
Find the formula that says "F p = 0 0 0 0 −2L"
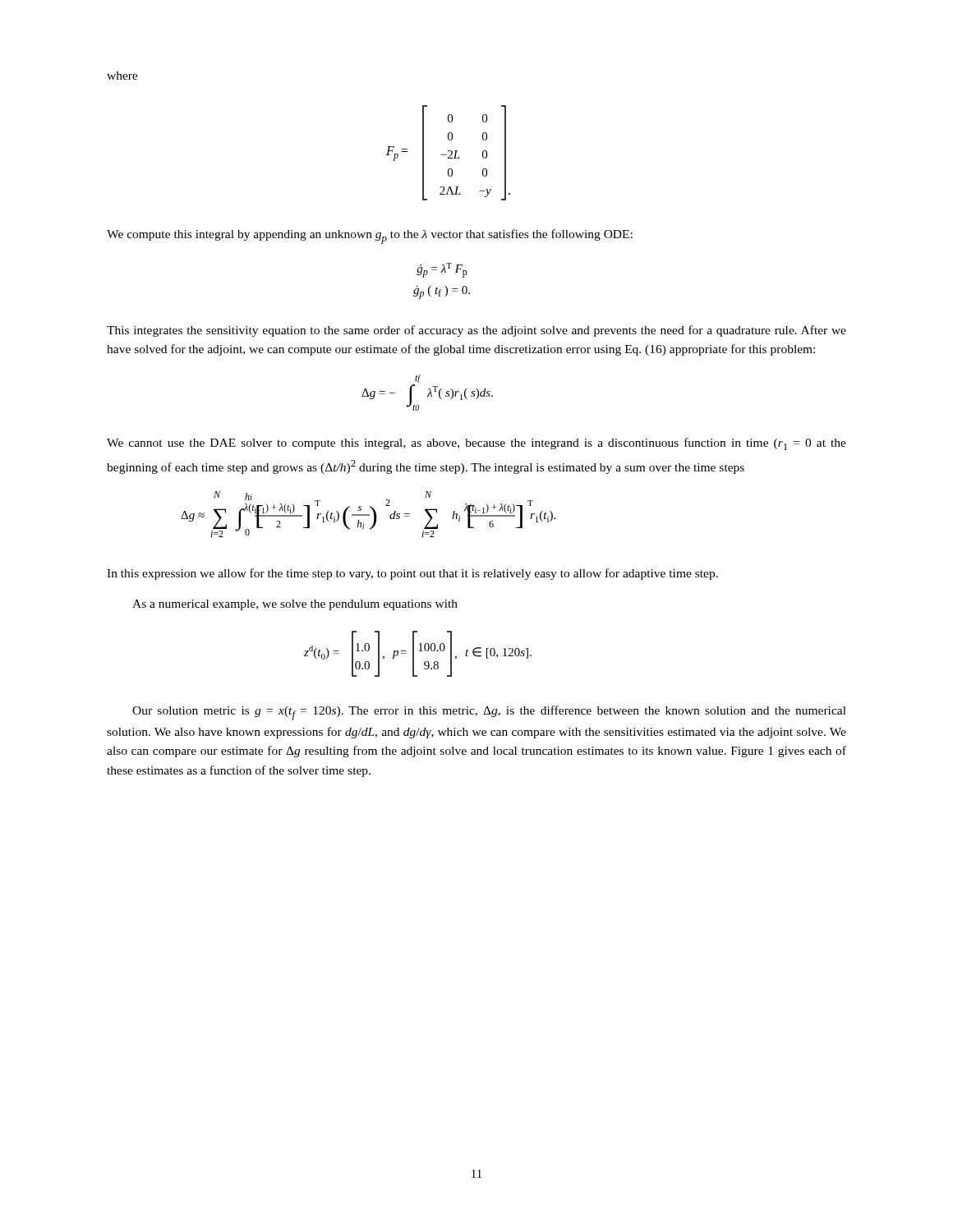[476, 153]
